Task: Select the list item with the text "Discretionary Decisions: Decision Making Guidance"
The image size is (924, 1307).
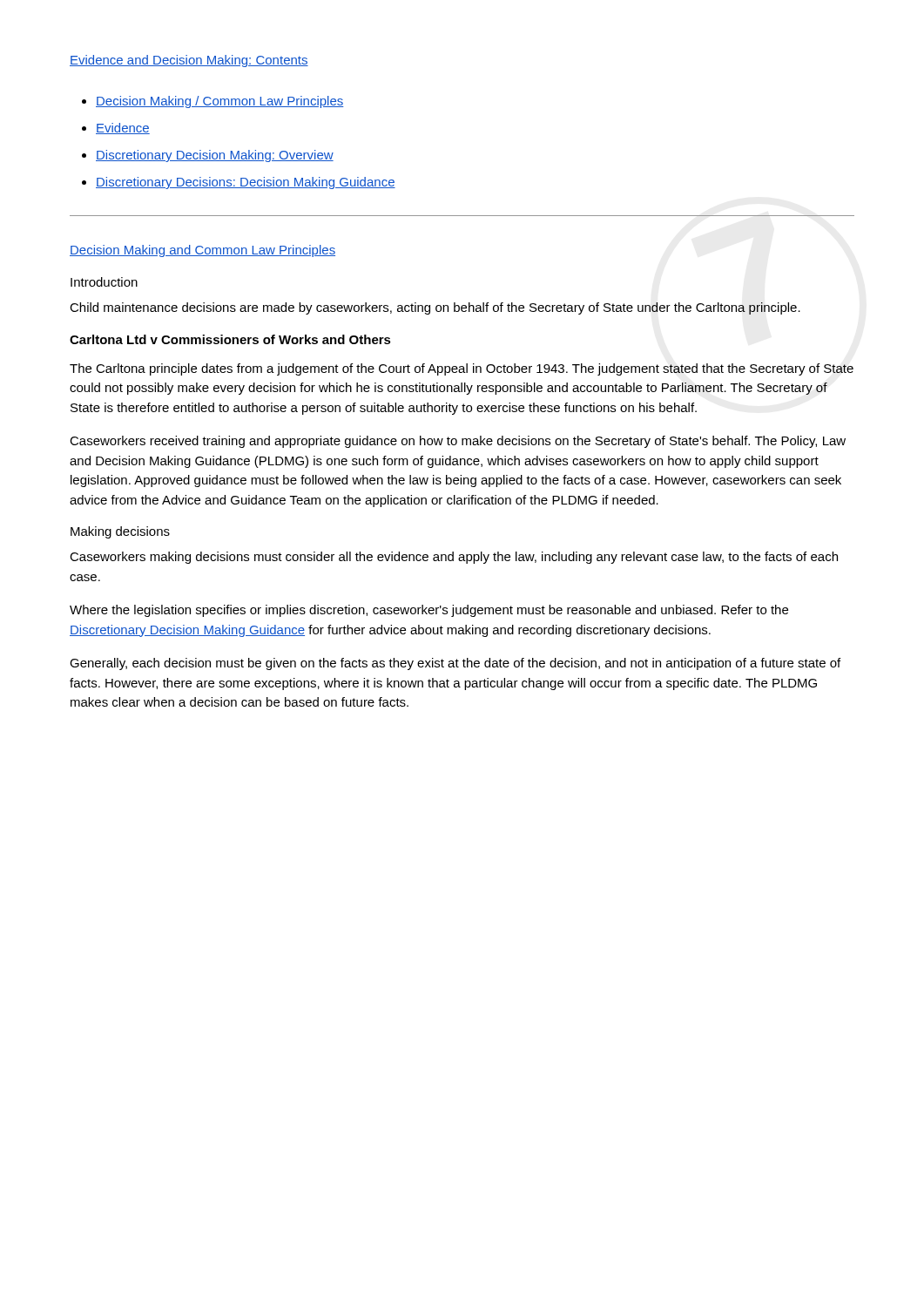Action: (x=245, y=182)
